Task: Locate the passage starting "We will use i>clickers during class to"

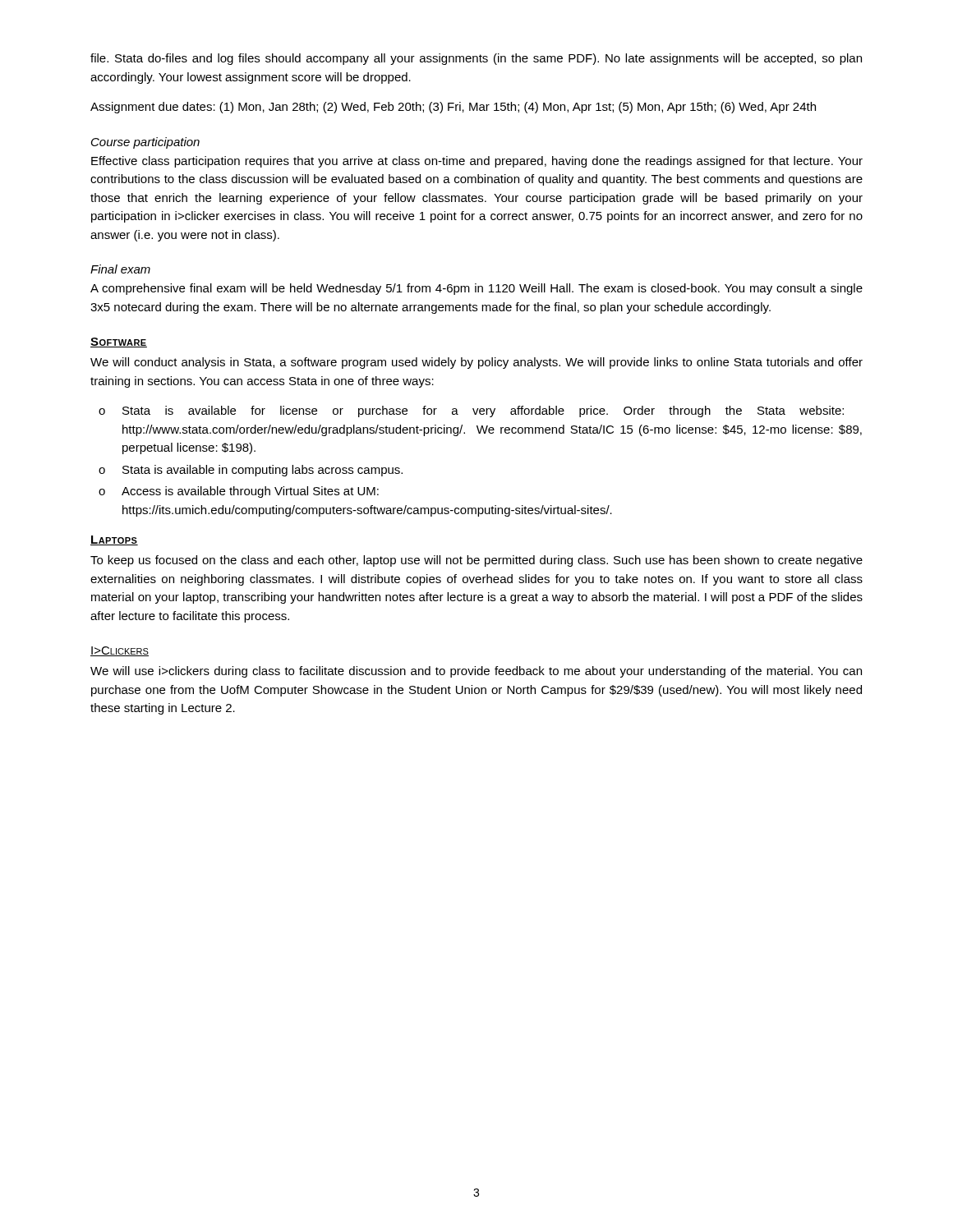Action: [476, 689]
